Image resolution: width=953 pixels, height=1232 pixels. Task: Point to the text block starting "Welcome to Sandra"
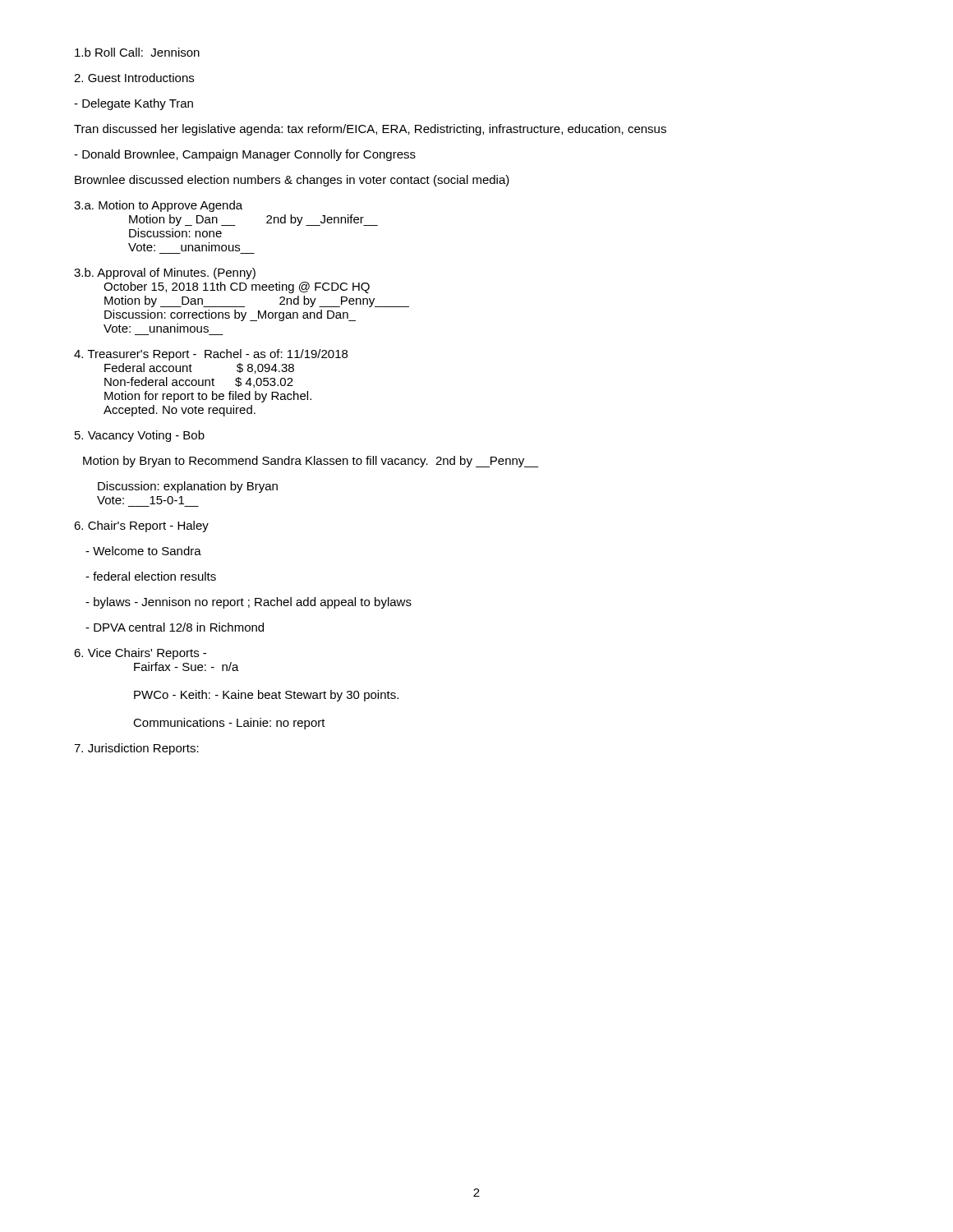(143, 551)
